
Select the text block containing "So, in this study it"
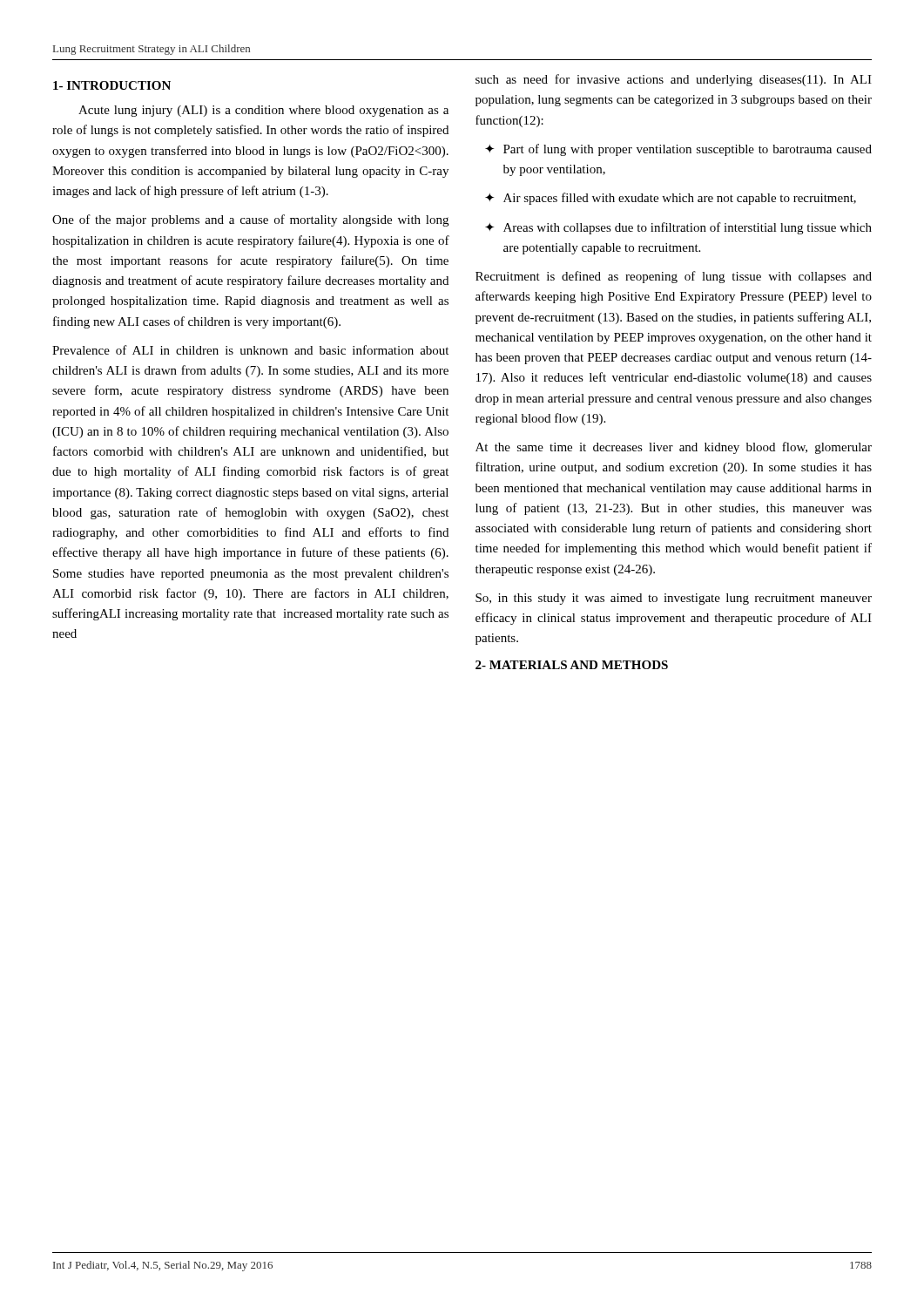pos(673,618)
